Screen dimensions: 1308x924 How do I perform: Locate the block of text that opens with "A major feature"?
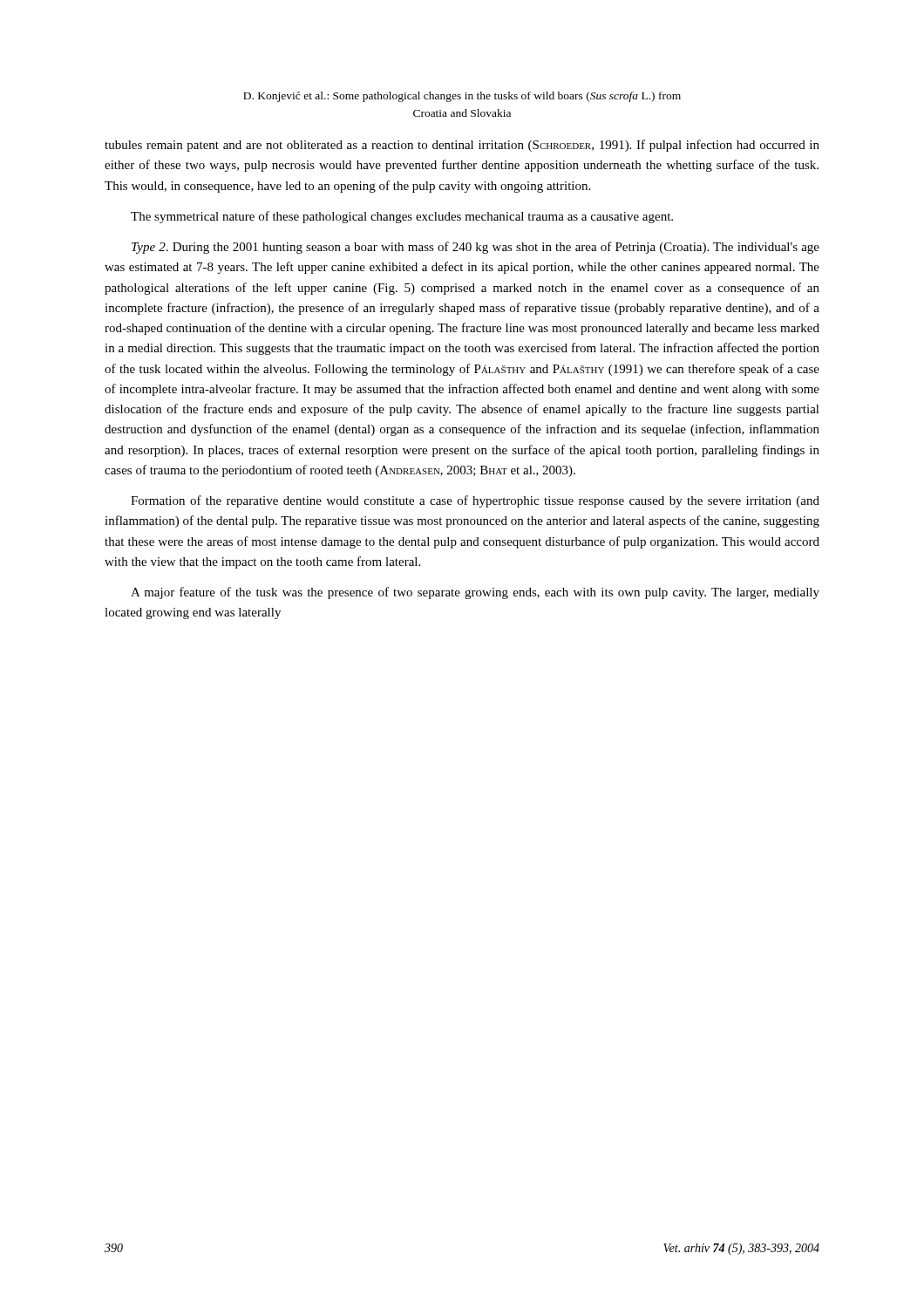pyautogui.click(x=462, y=603)
